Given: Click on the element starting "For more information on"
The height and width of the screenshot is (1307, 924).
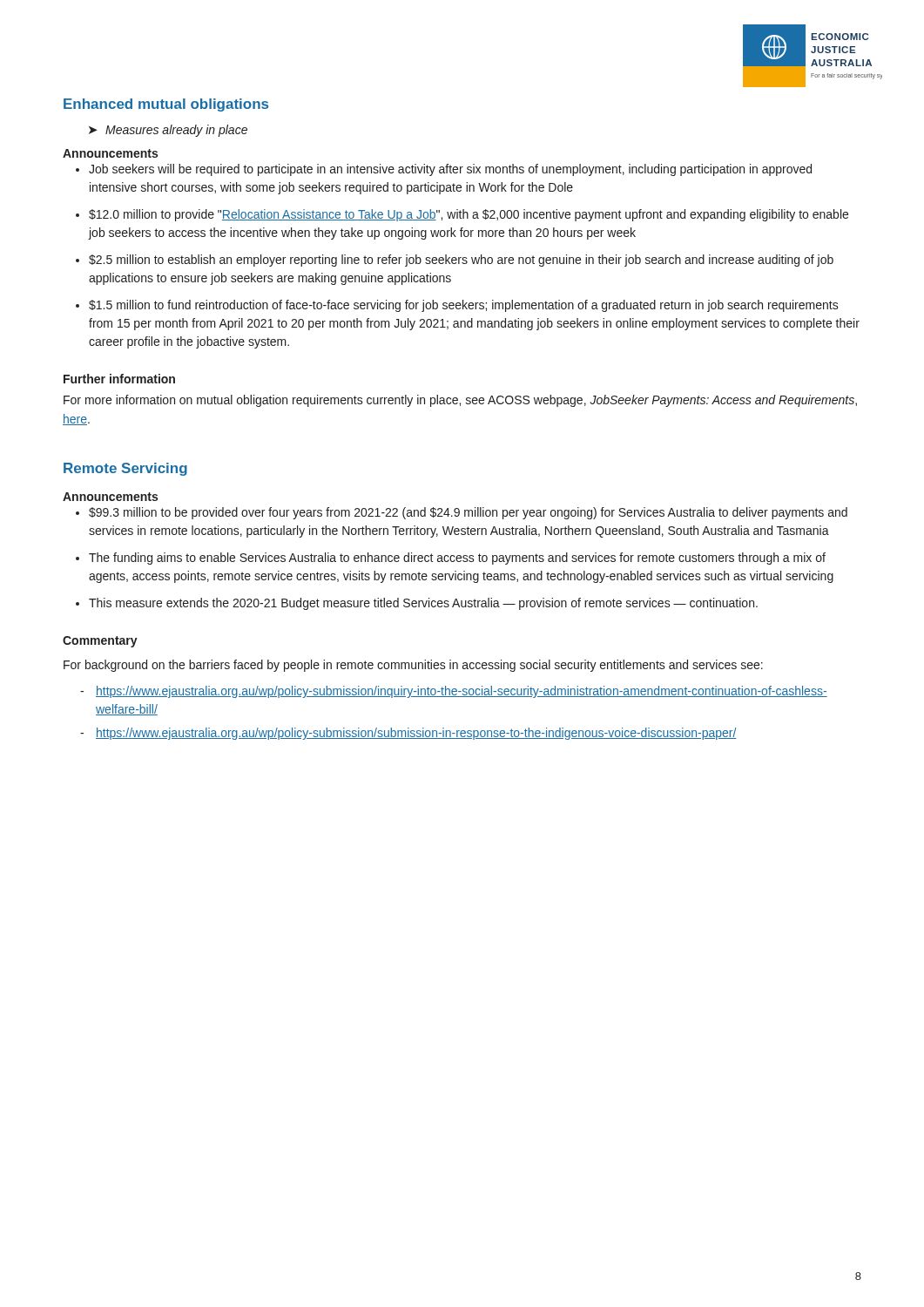Looking at the screenshot, I should [460, 409].
